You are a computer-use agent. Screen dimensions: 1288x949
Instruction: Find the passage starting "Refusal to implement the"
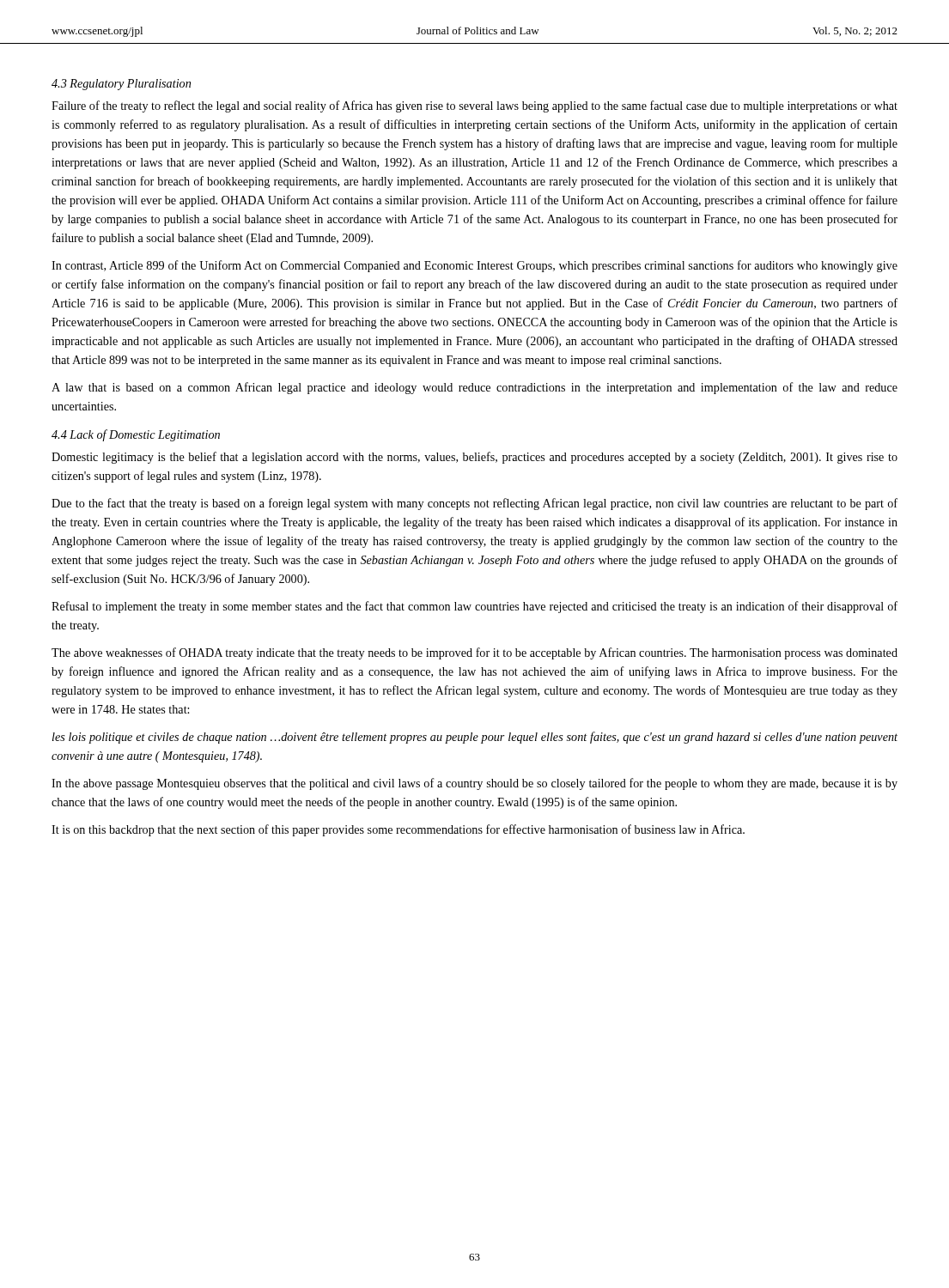click(474, 616)
